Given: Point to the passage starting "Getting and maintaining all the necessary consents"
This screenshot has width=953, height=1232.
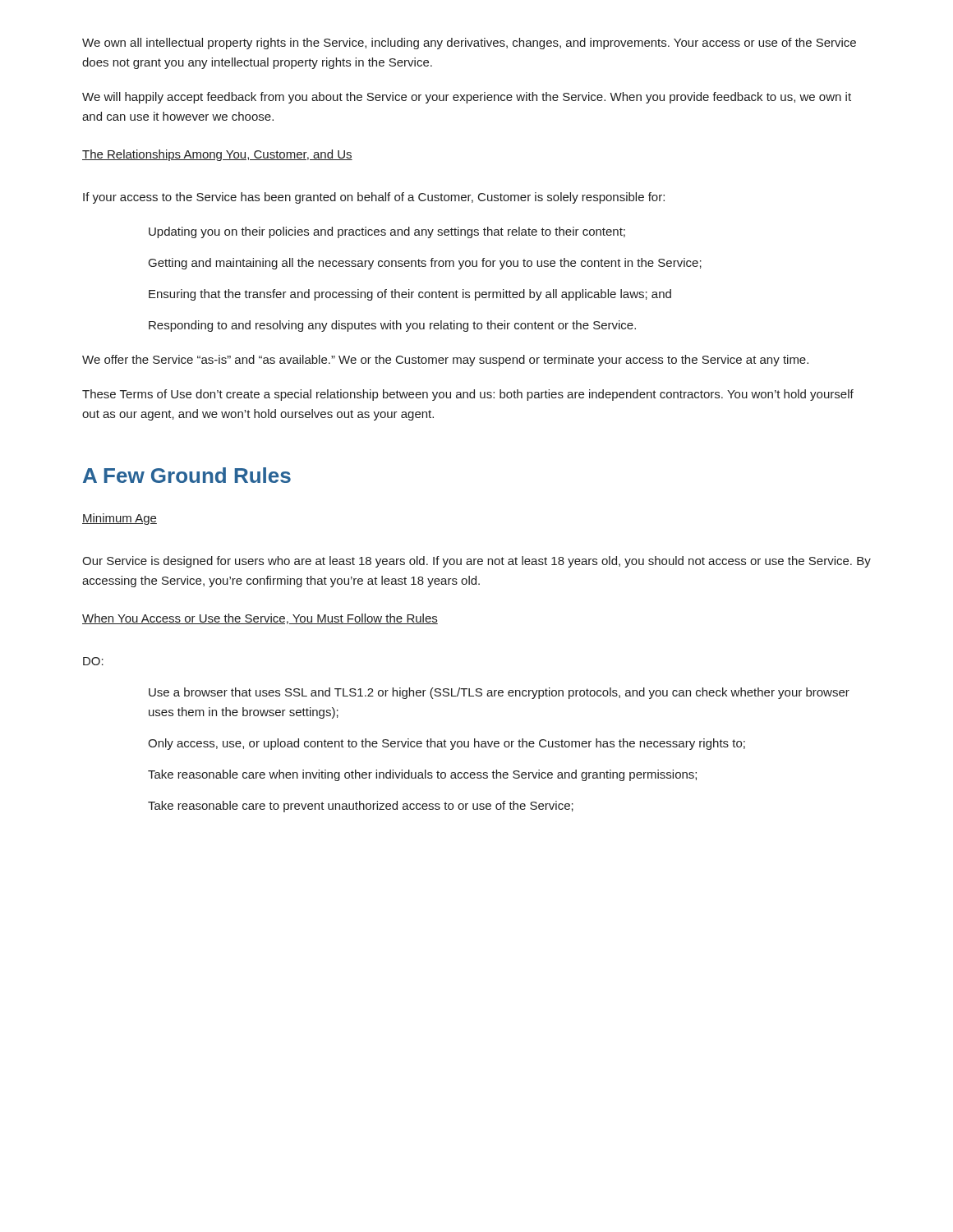Looking at the screenshot, I should [x=425, y=262].
